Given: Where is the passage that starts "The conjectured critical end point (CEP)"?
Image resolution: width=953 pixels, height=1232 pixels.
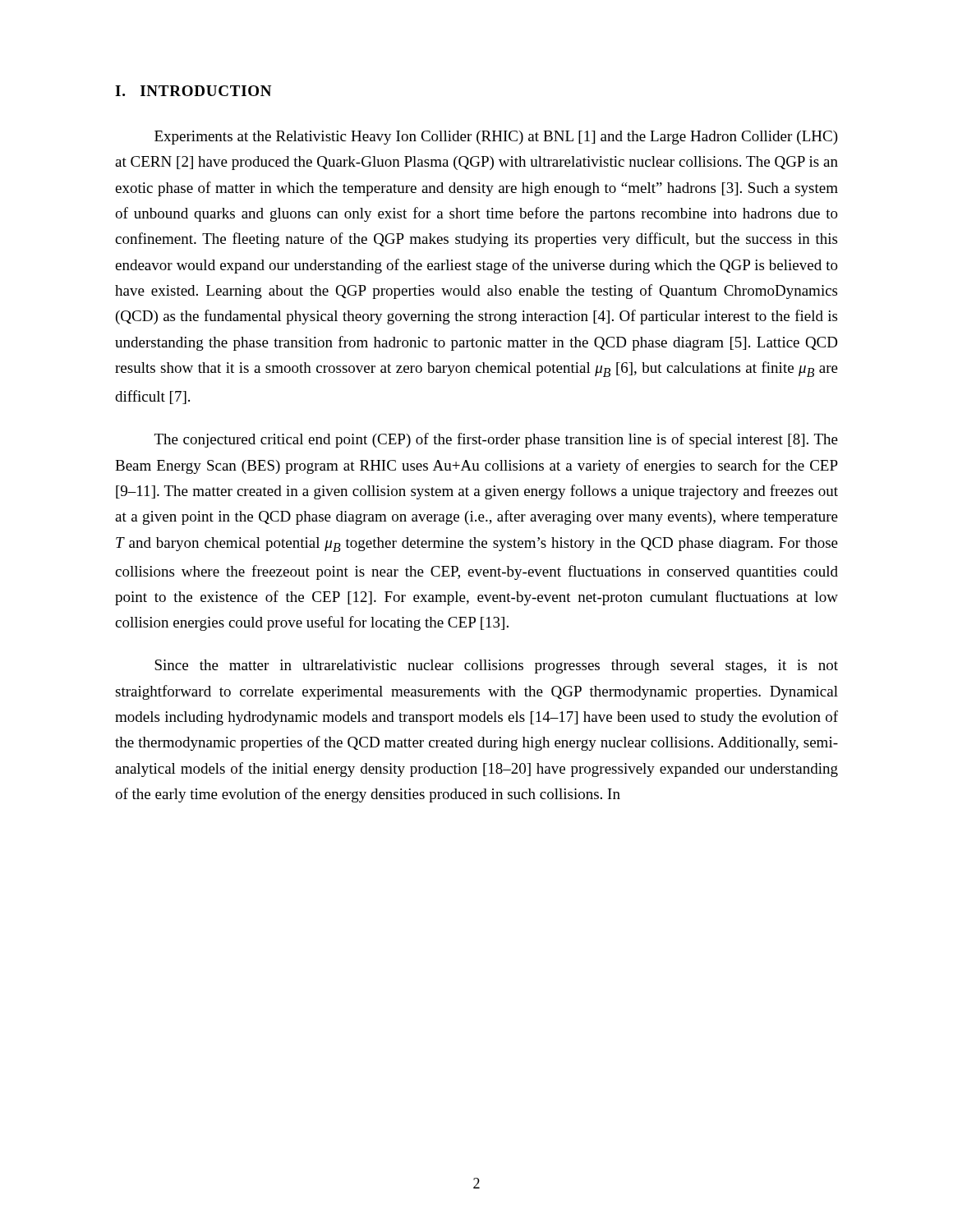Looking at the screenshot, I should (x=476, y=531).
